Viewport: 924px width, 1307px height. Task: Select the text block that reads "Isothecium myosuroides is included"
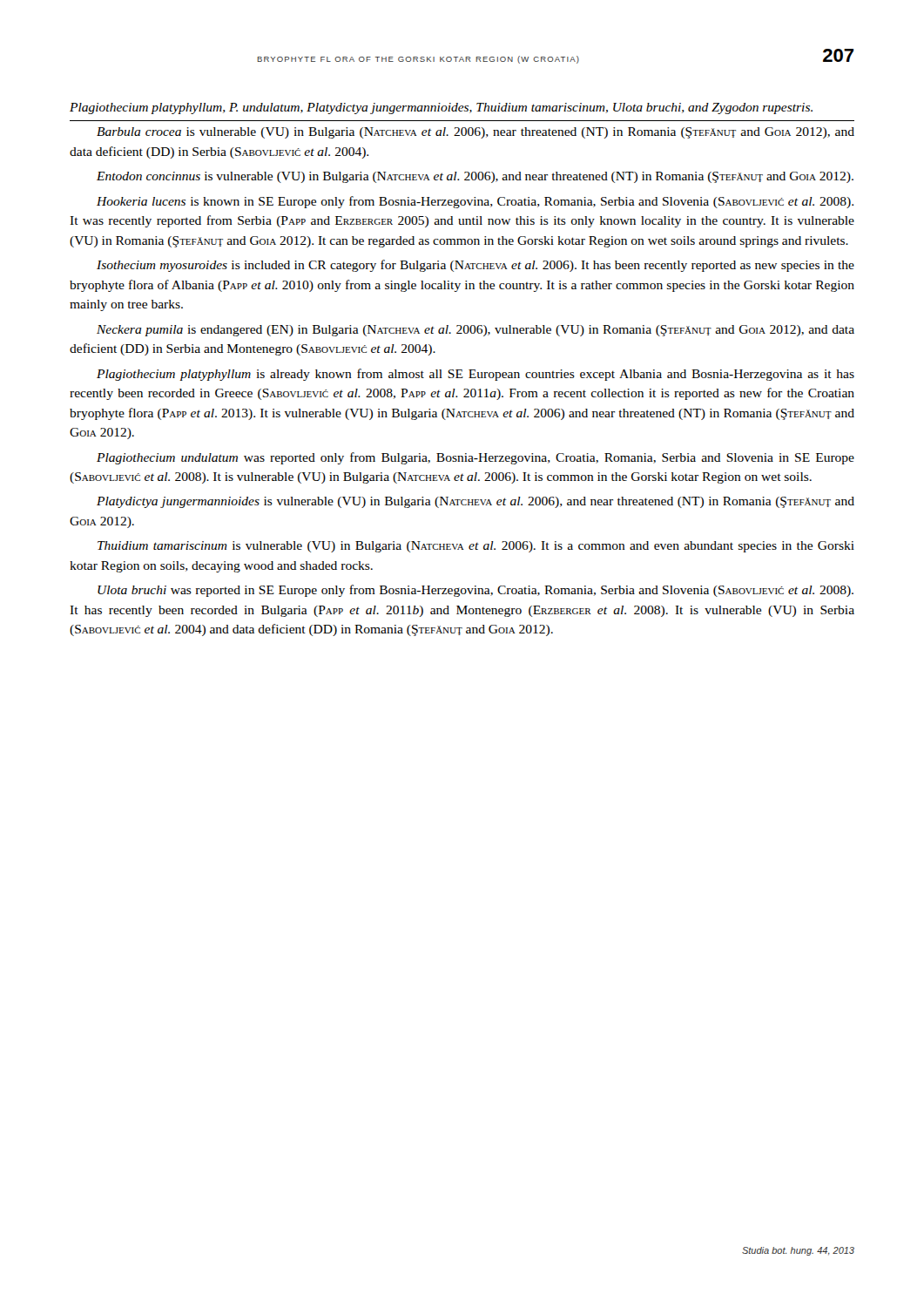click(x=462, y=284)
